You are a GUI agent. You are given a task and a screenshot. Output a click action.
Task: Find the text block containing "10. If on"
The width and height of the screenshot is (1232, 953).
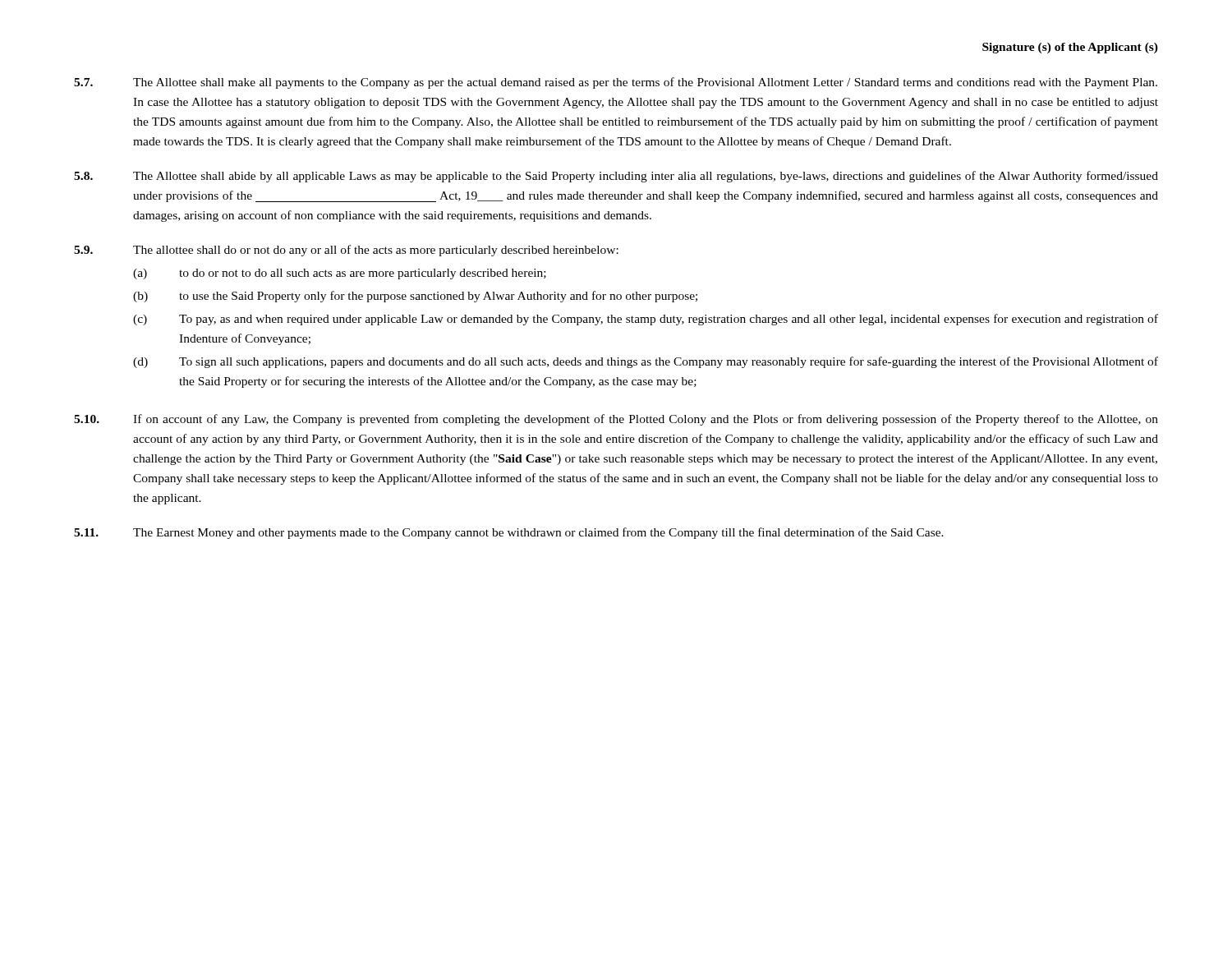pos(616,459)
